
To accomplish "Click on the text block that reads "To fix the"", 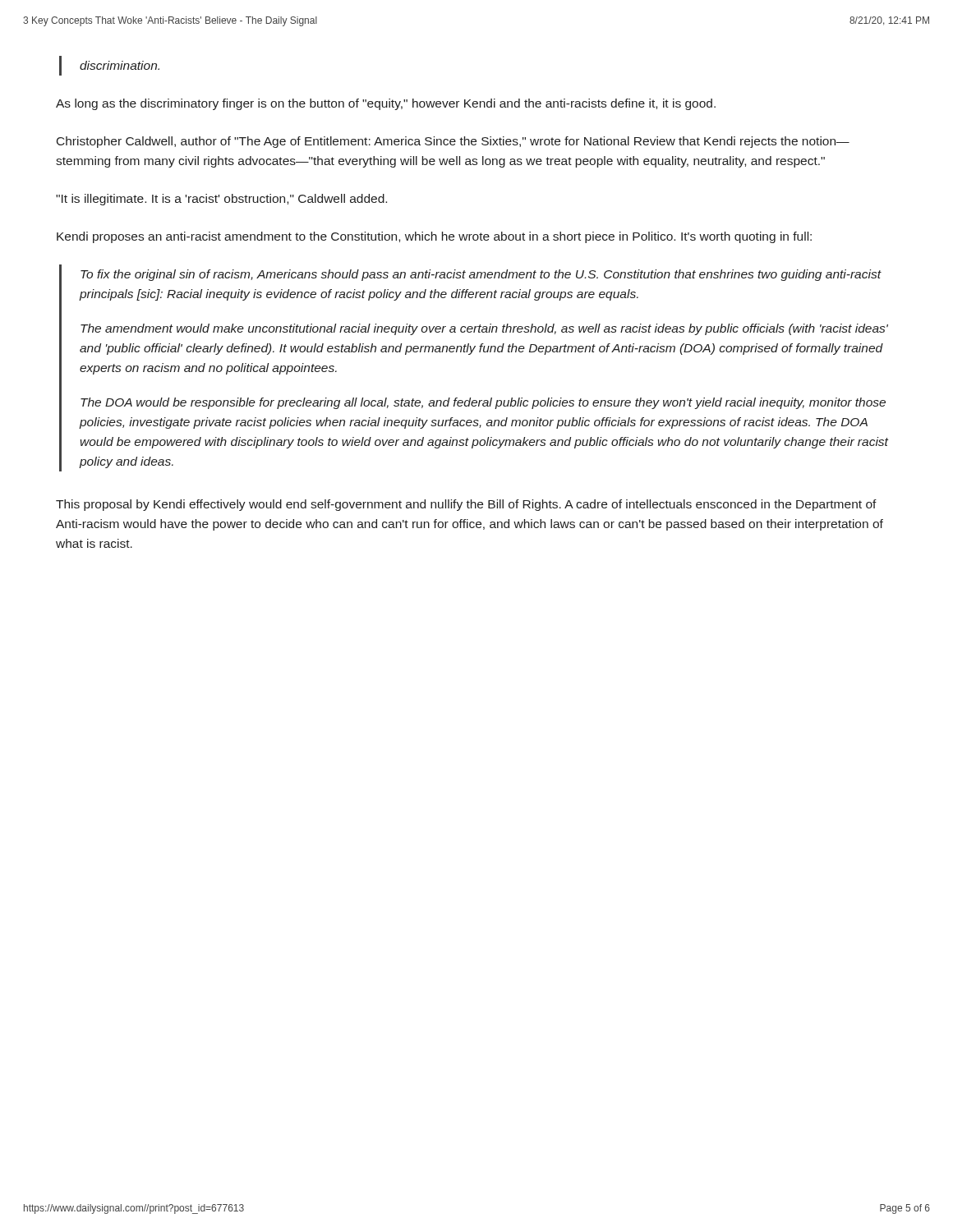I will pyautogui.click(x=481, y=275).
